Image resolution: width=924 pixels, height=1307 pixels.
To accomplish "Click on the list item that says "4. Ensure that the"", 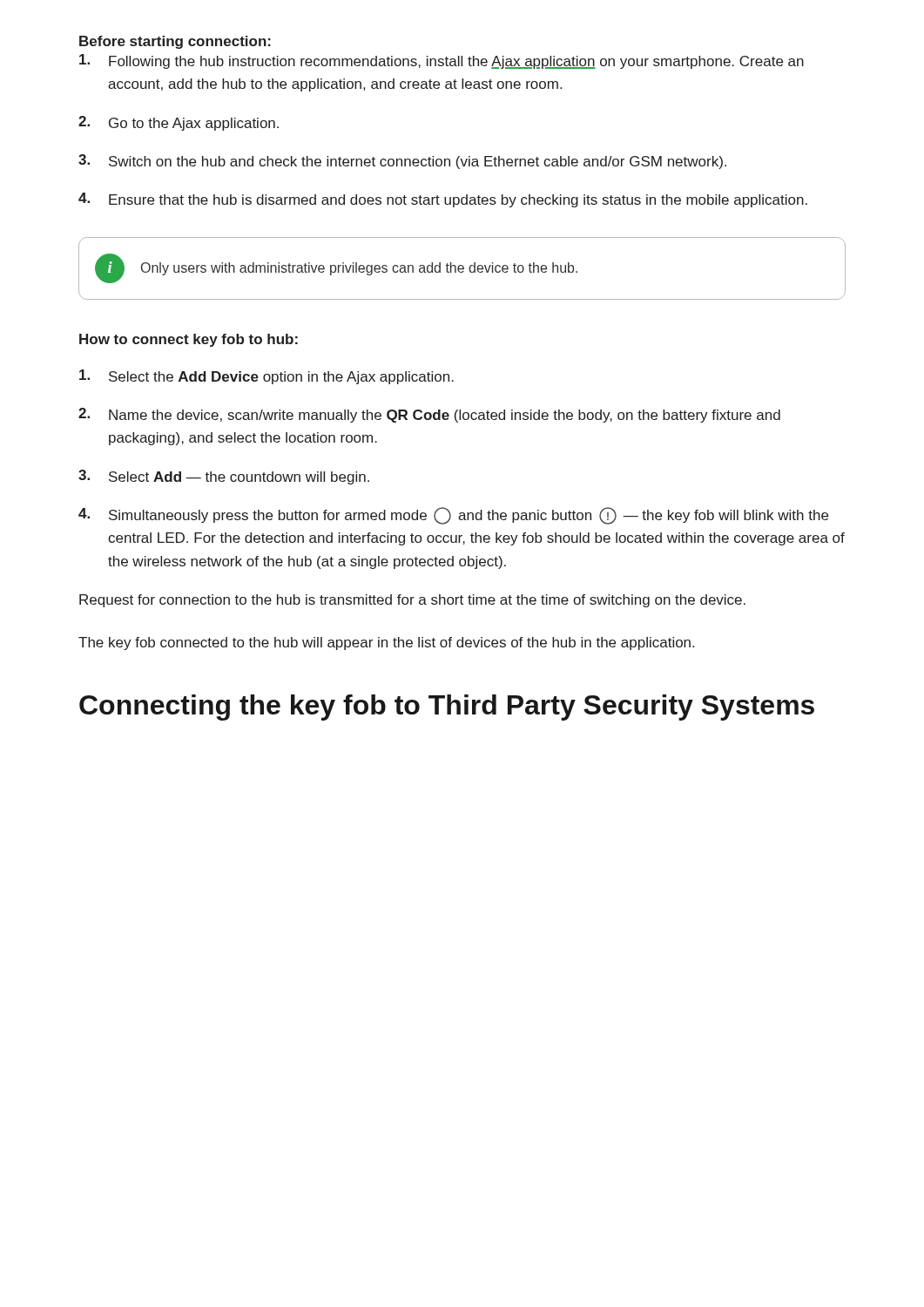I will 462,201.
